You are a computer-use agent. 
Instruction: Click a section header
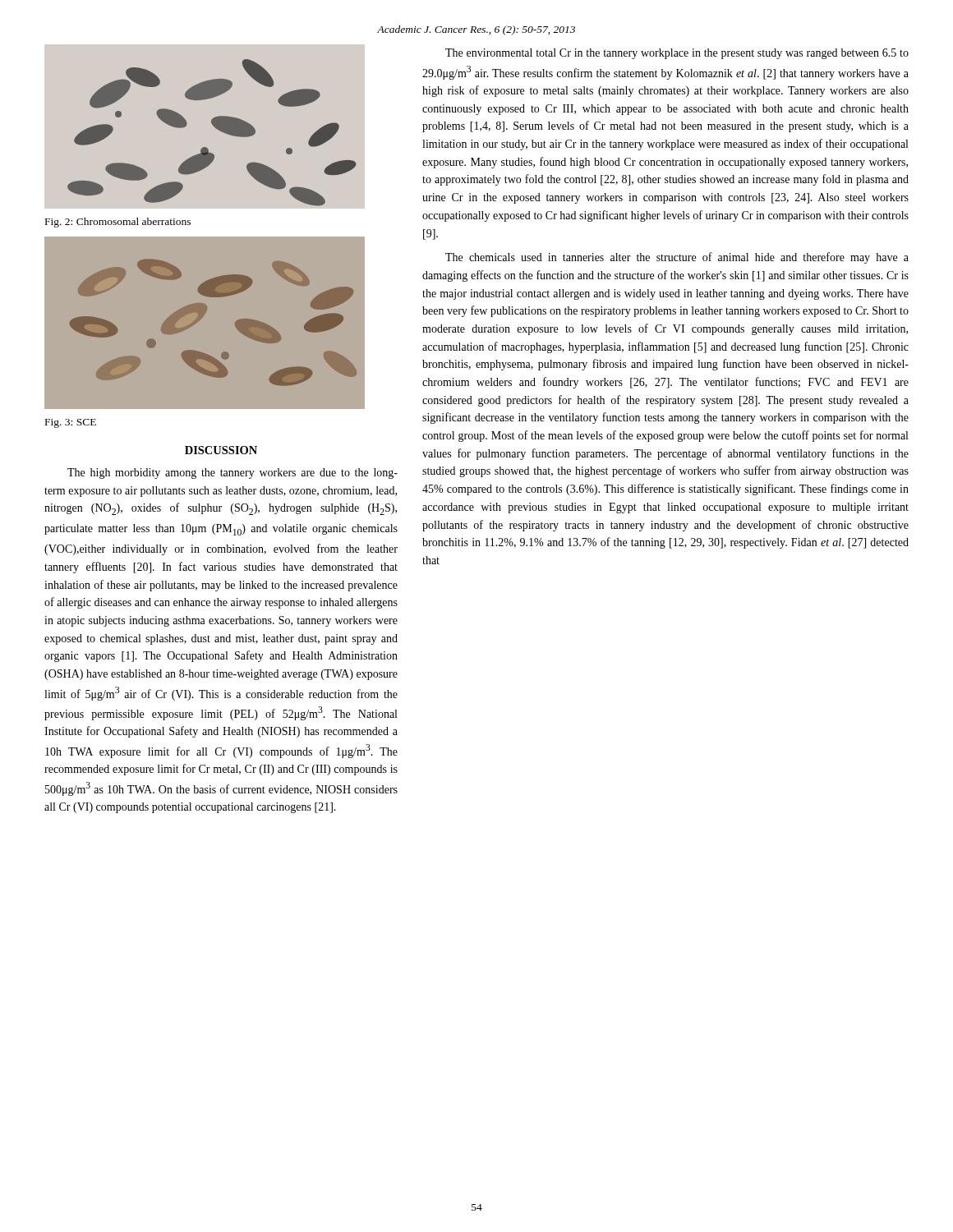point(221,450)
